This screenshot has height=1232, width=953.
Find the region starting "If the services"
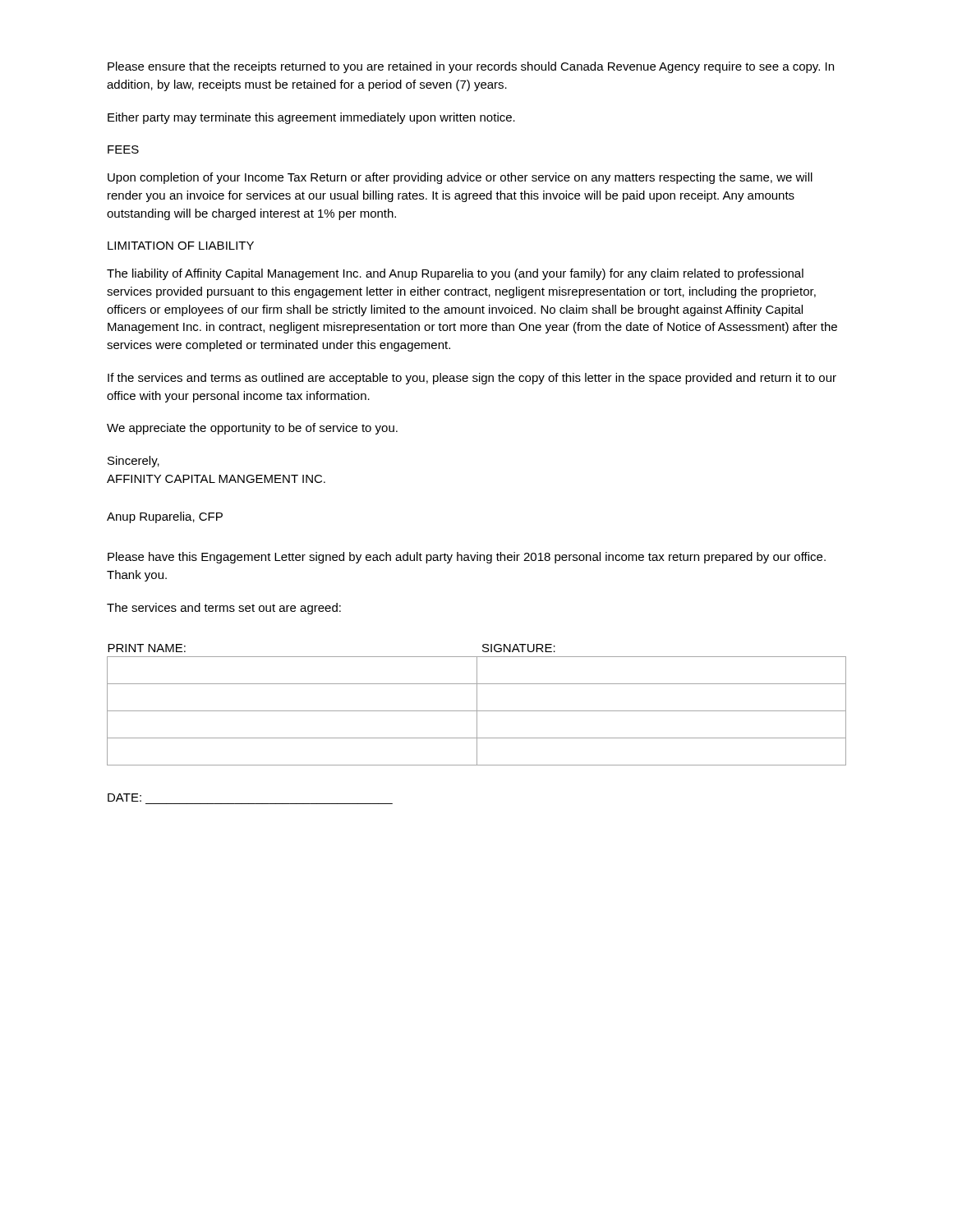point(476,386)
